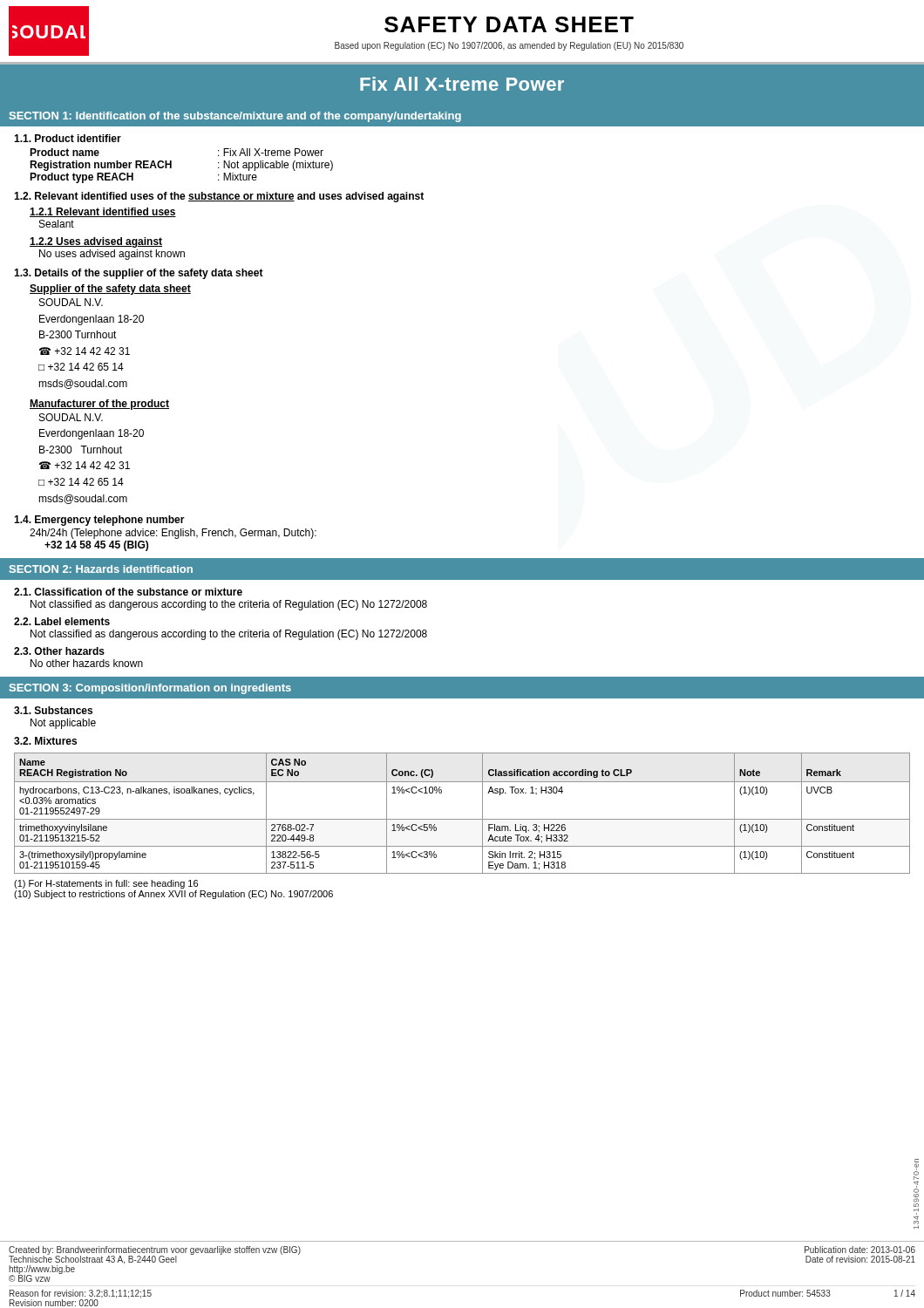Where is the passage that starts "Manufacturer of the product SOUDAL N.V."?
This screenshot has height=1308, width=924.
tap(99, 405)
